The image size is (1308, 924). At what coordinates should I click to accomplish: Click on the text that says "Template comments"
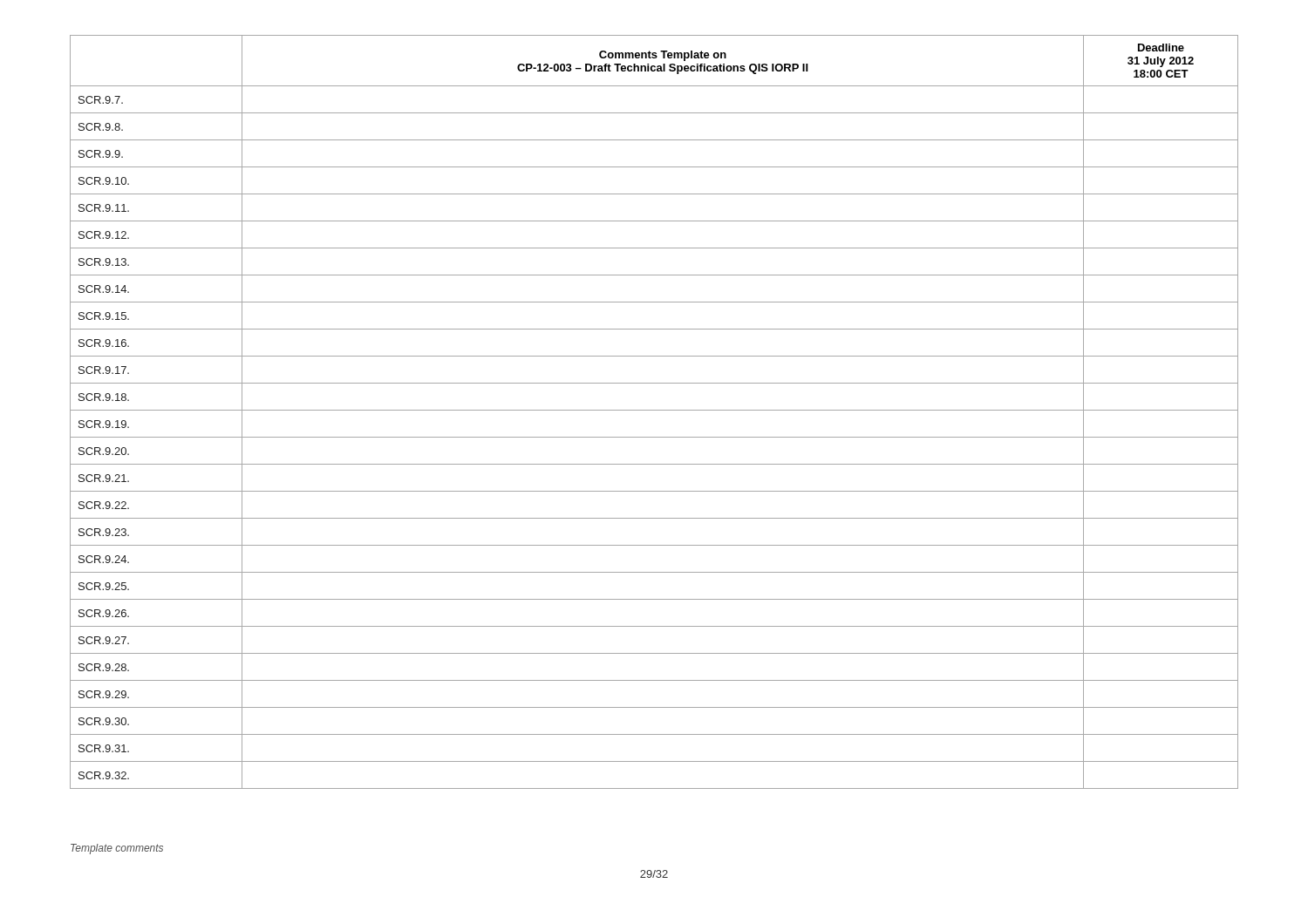tap(117, 848)
